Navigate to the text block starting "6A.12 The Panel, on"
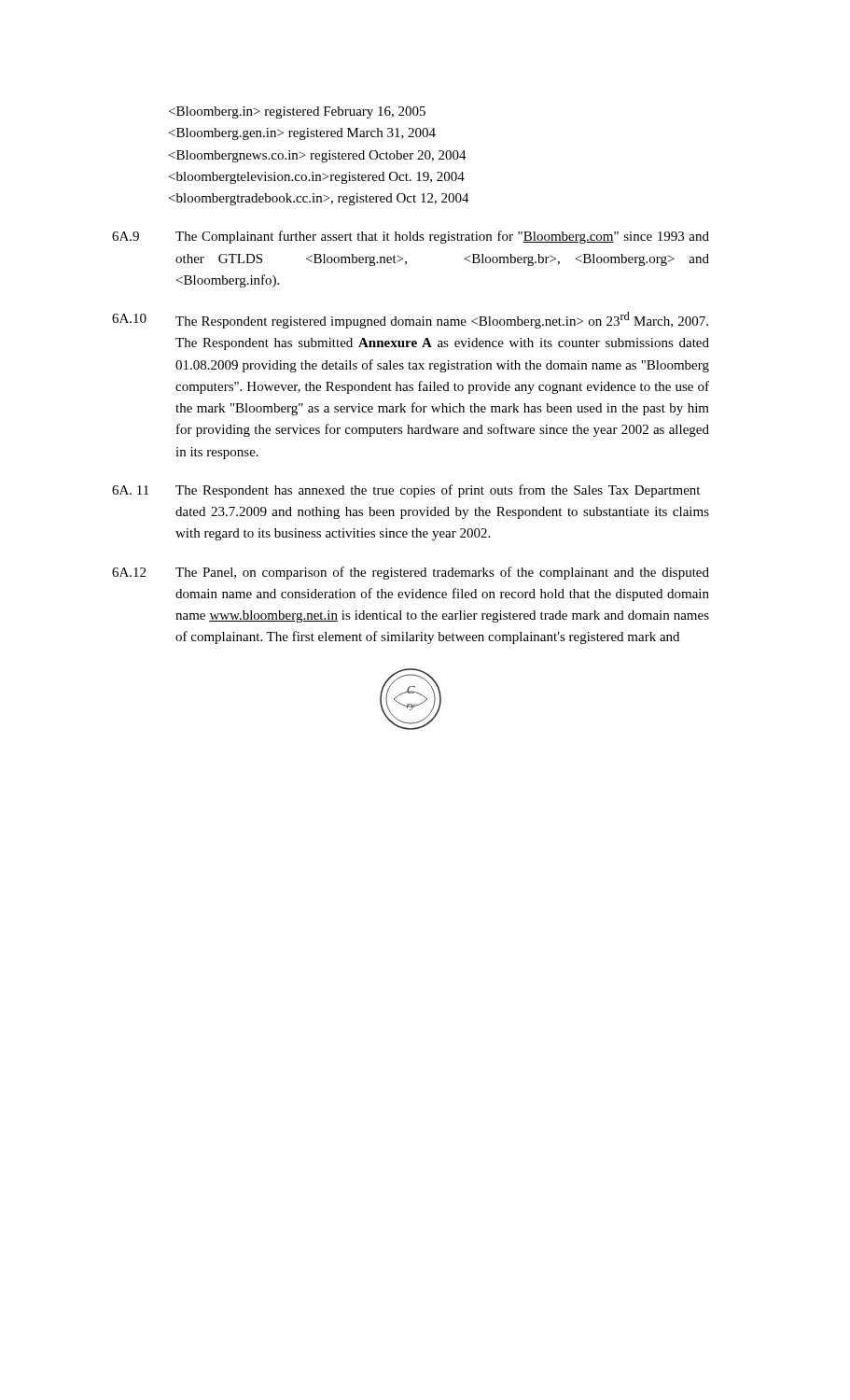This screenshot has height=1400, width=850. coord(411,605)
